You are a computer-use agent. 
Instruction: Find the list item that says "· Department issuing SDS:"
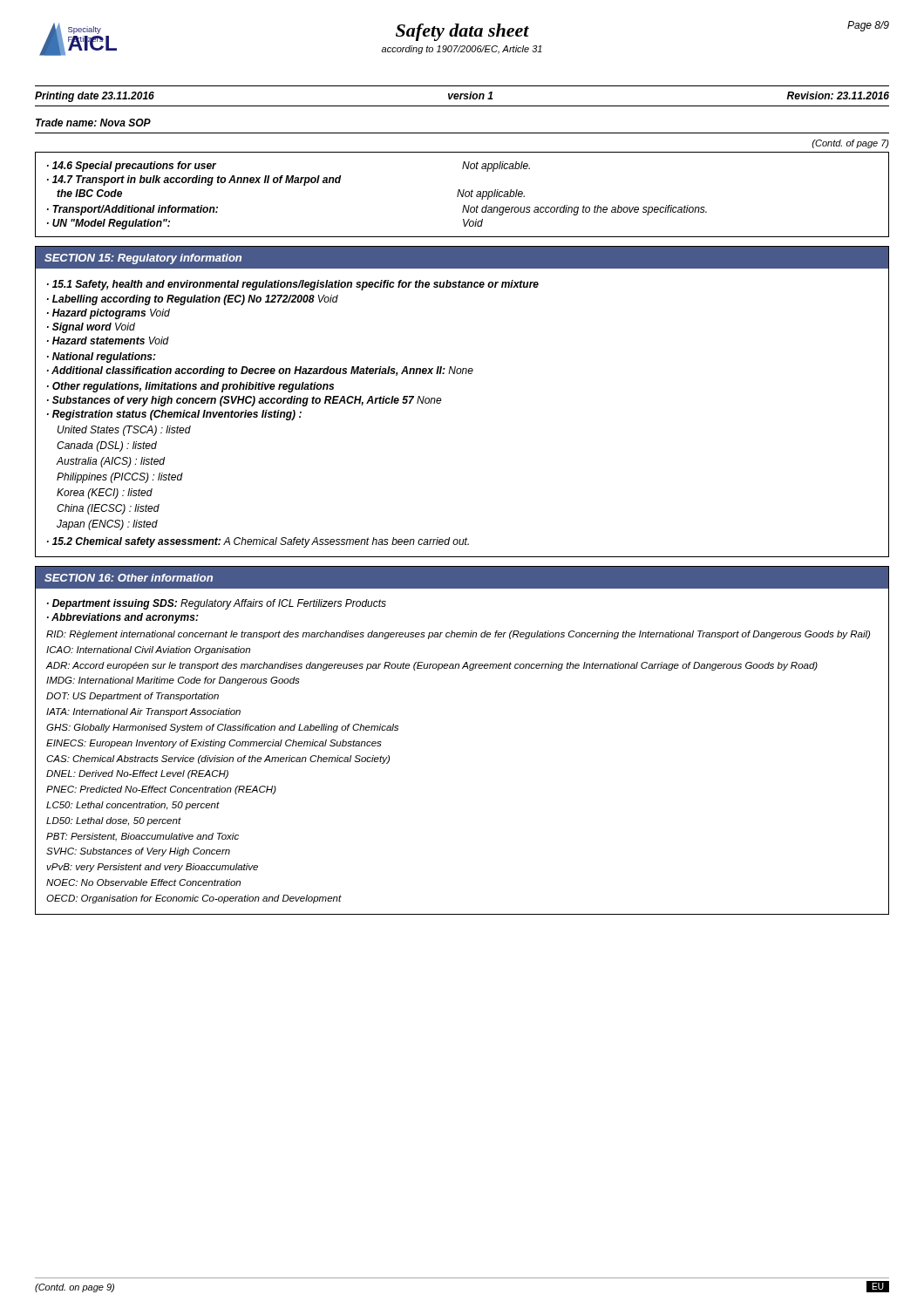point(216,603)
